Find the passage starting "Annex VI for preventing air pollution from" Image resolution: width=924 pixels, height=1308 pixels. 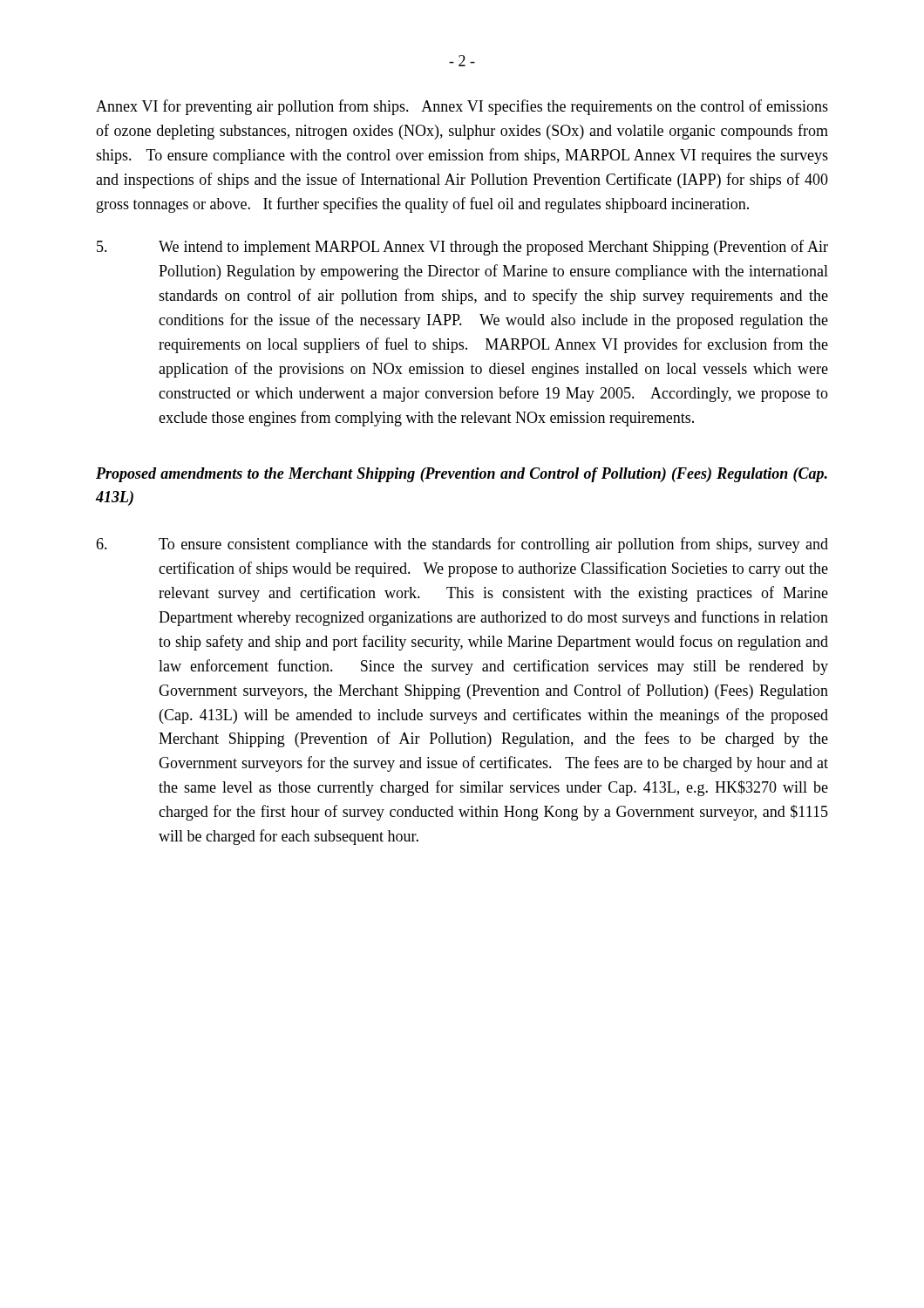click(462, 155)
